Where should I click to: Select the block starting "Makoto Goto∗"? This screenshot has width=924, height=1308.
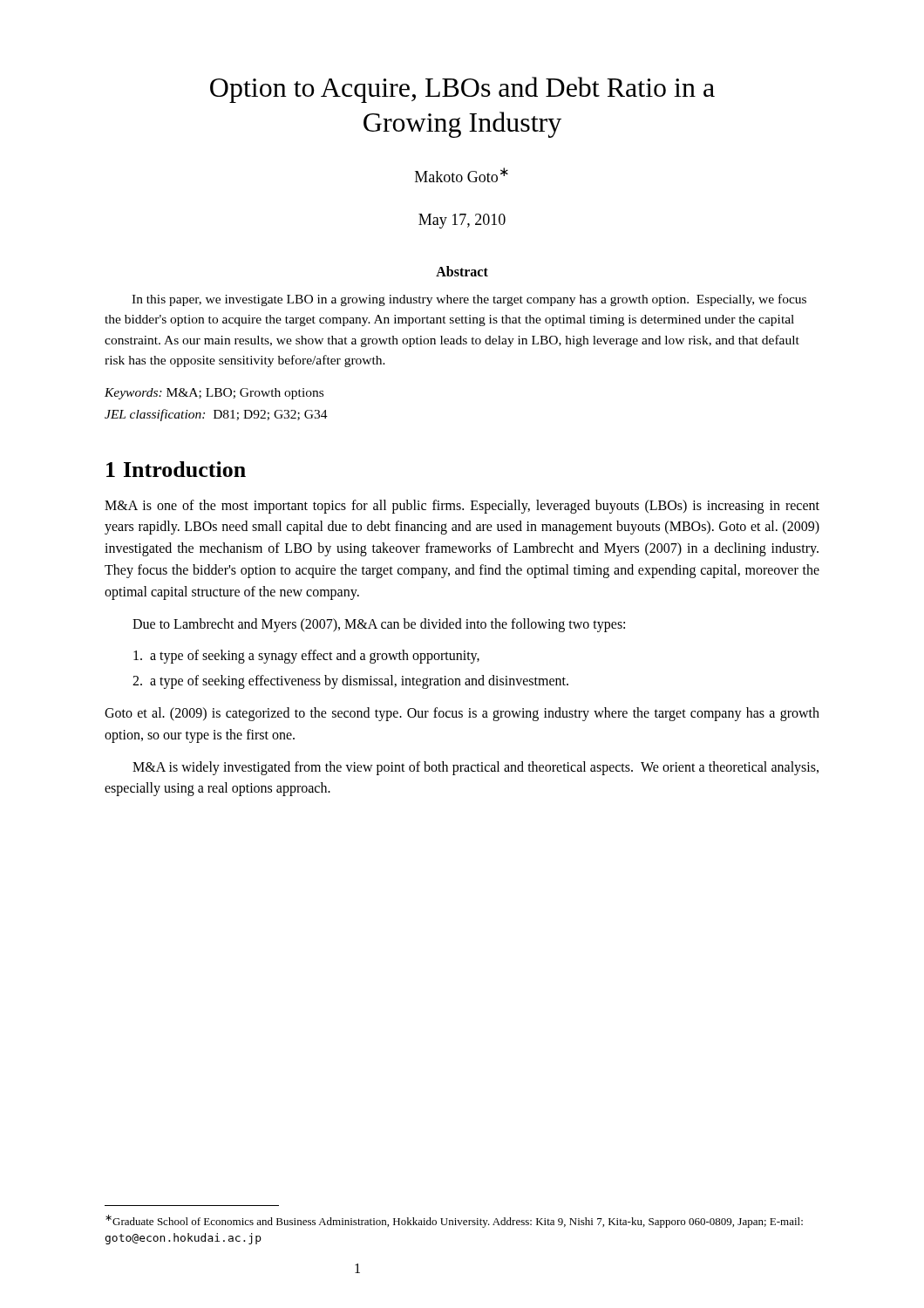[x=462, y=175]
